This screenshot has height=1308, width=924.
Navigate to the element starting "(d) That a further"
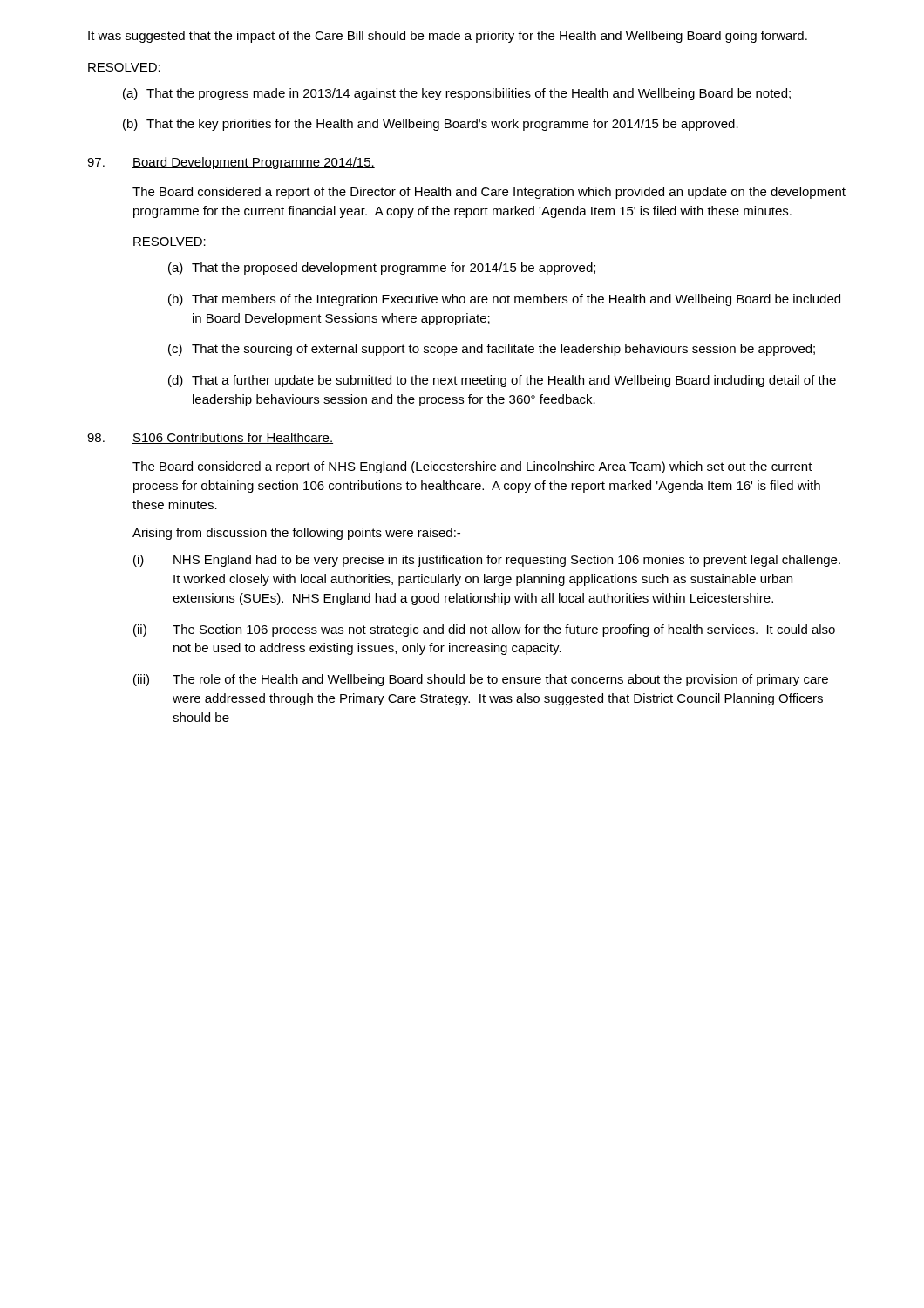[x=511, y=390]
